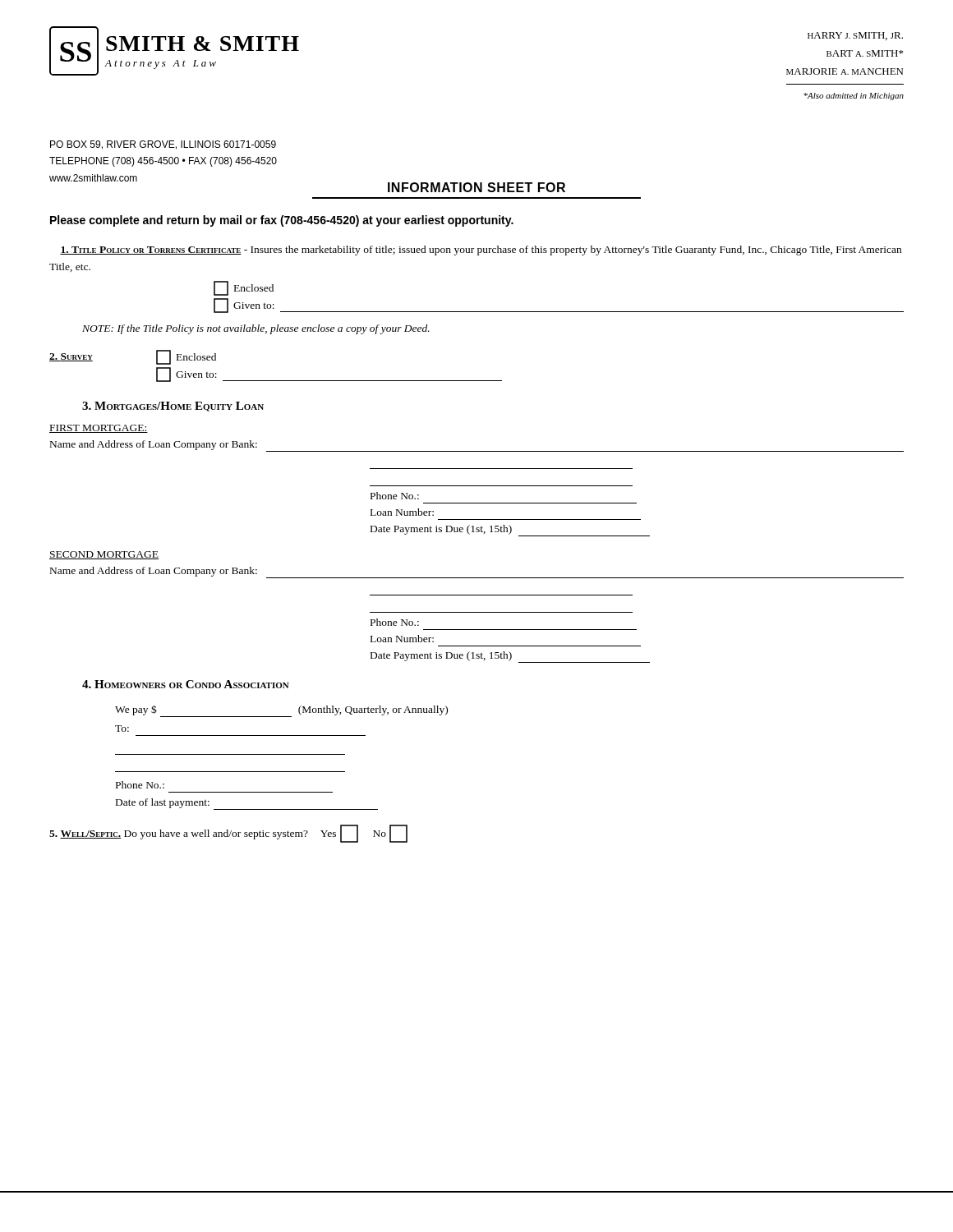Image resolution: width=953 pixels, height=1232 pixels.
Task: Click where it says "2. Survey Enclosed Given to:"
Action: point(71,357)
